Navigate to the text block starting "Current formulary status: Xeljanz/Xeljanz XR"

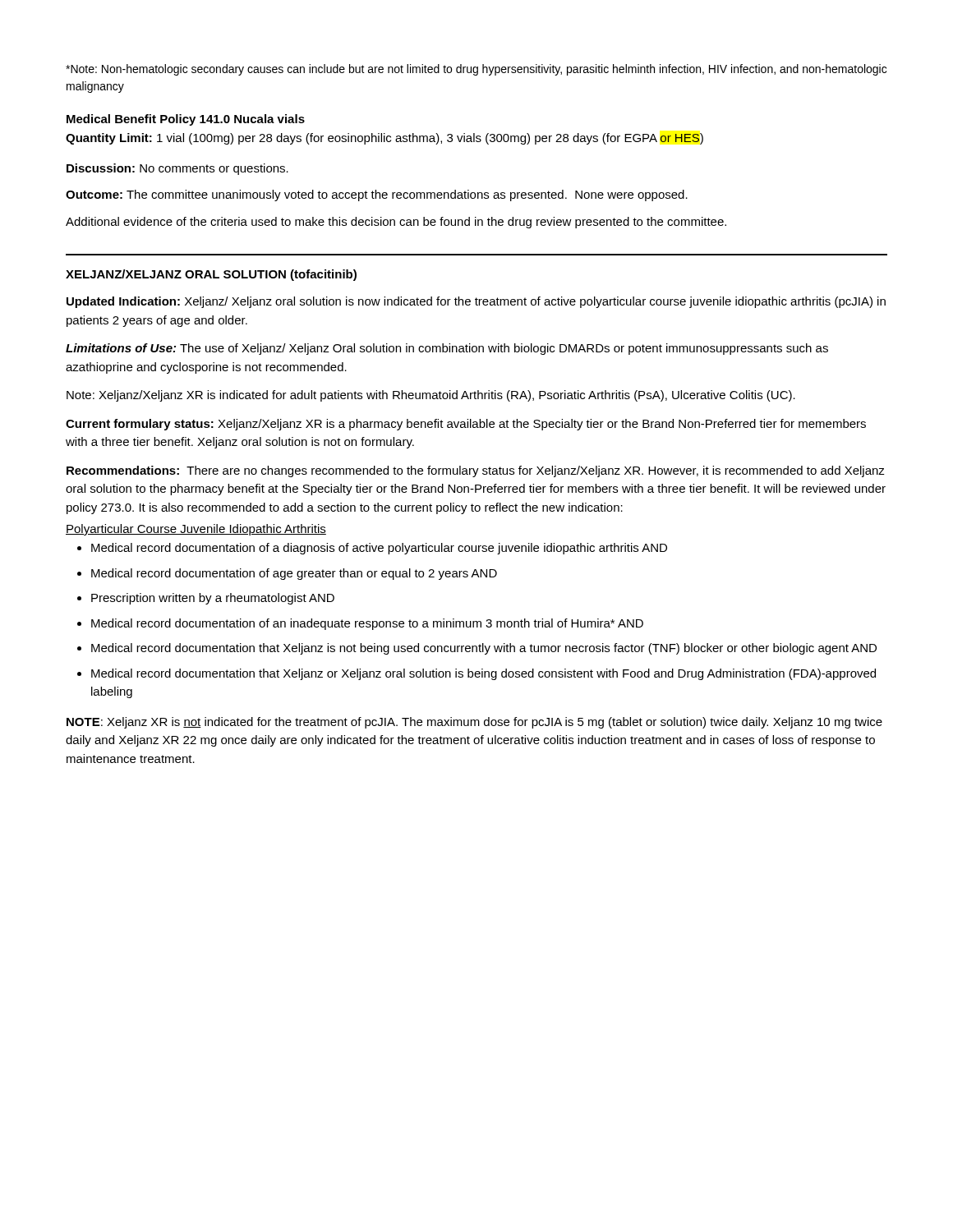[466, 432]
